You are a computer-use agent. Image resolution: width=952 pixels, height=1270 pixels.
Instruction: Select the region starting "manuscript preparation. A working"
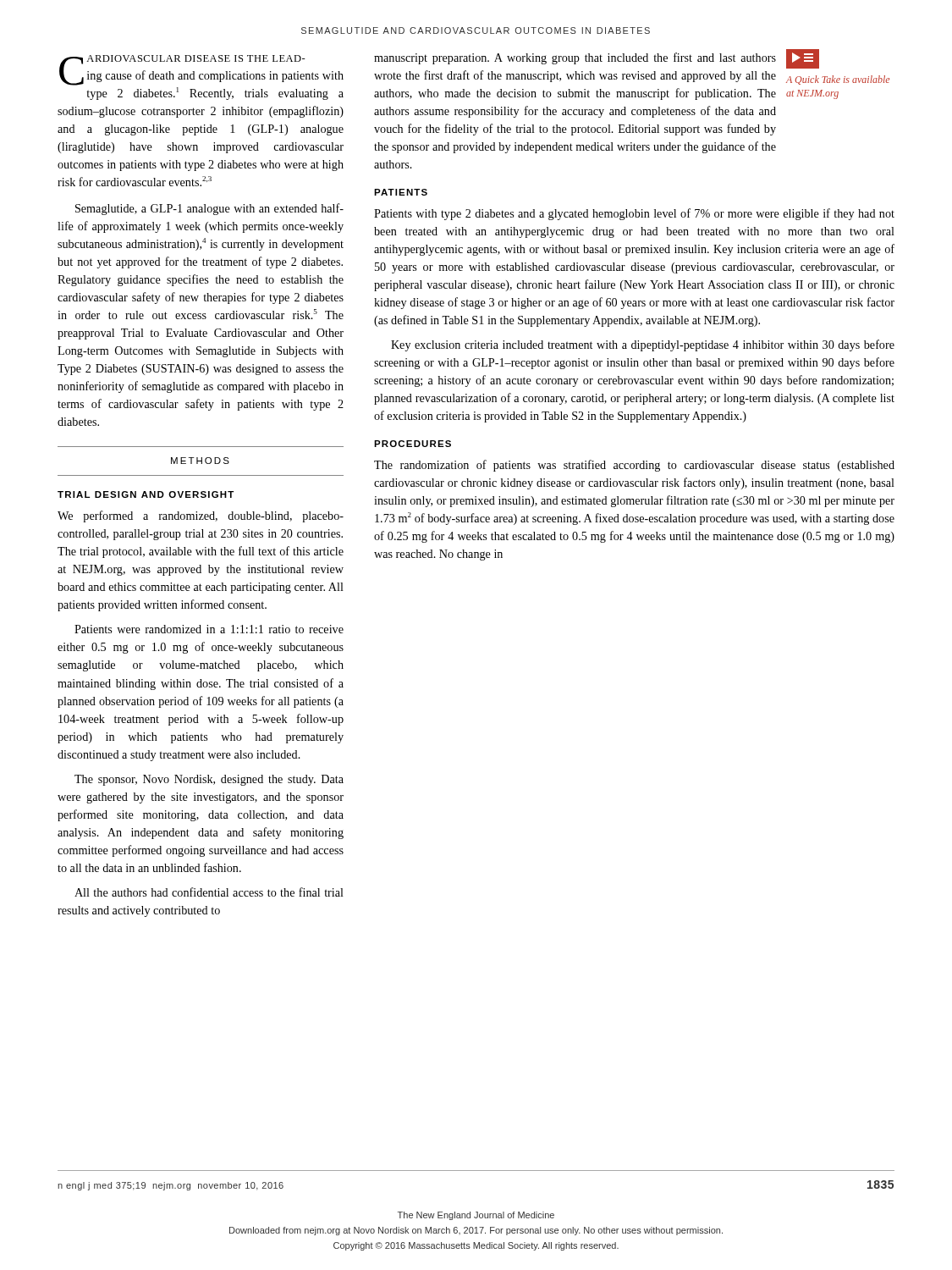pyautogui.click(x=575, y=111)
